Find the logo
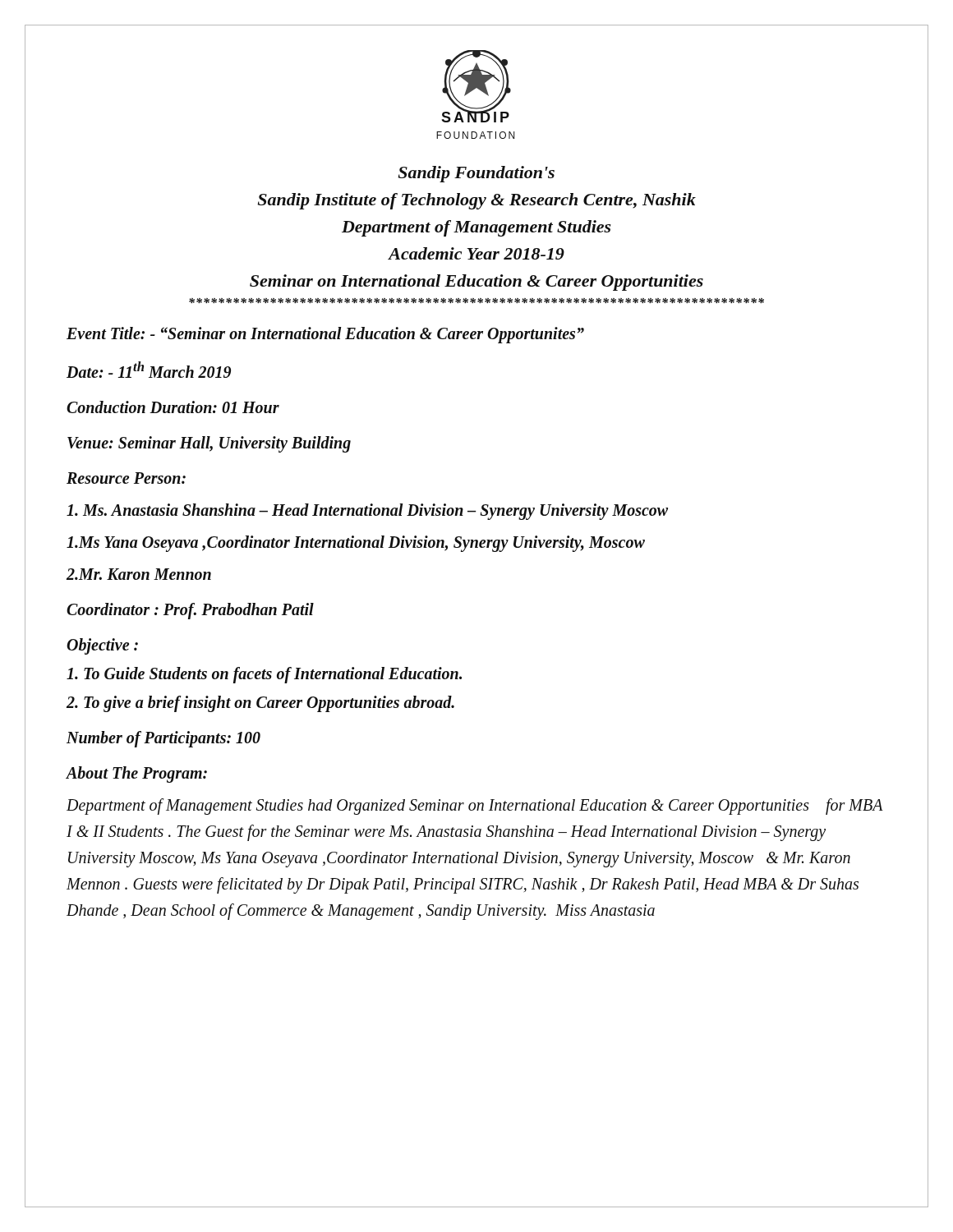Viewport: 953px width, 1232px height. point(476,101)
